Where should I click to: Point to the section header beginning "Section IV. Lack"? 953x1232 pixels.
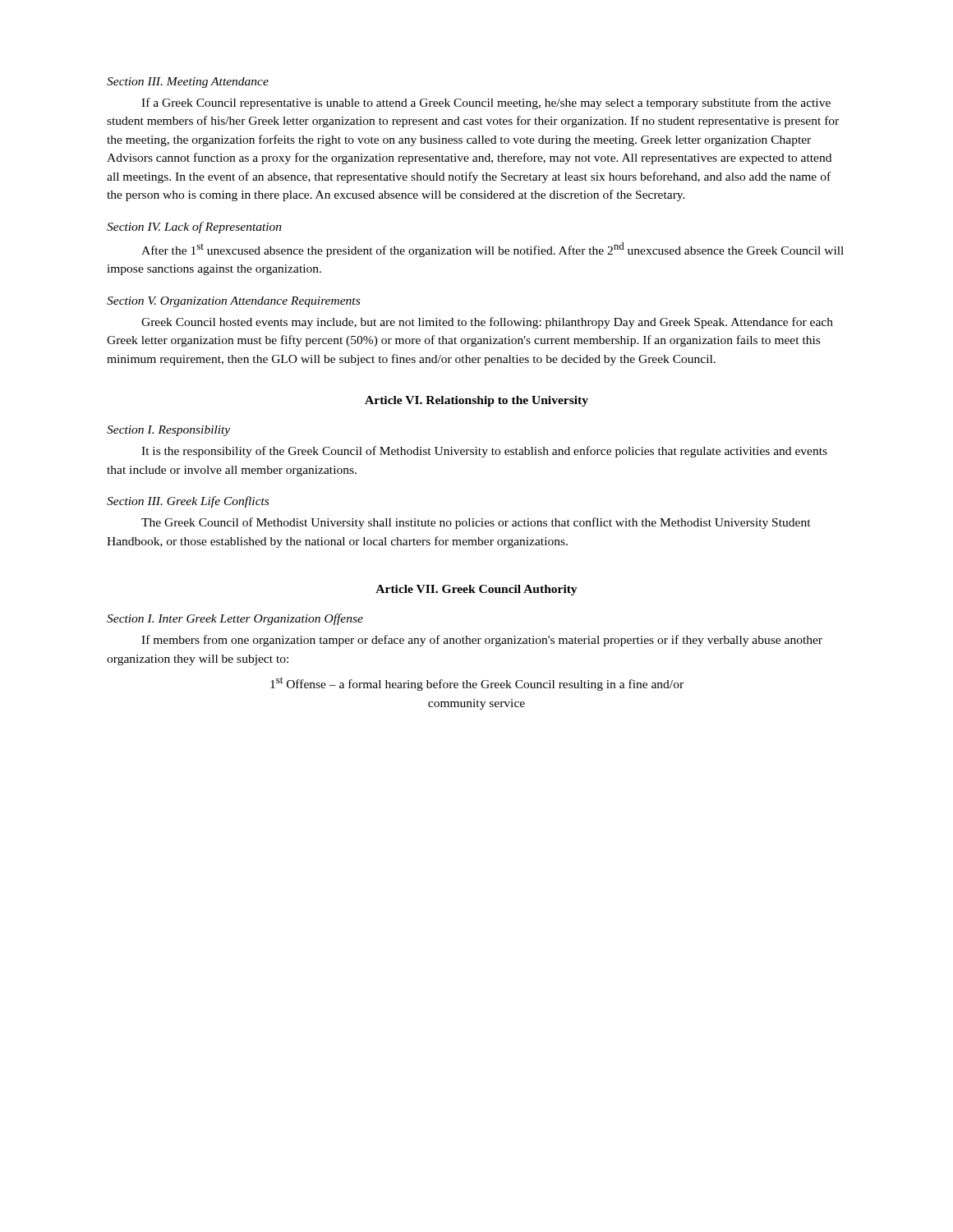[194, 226]
